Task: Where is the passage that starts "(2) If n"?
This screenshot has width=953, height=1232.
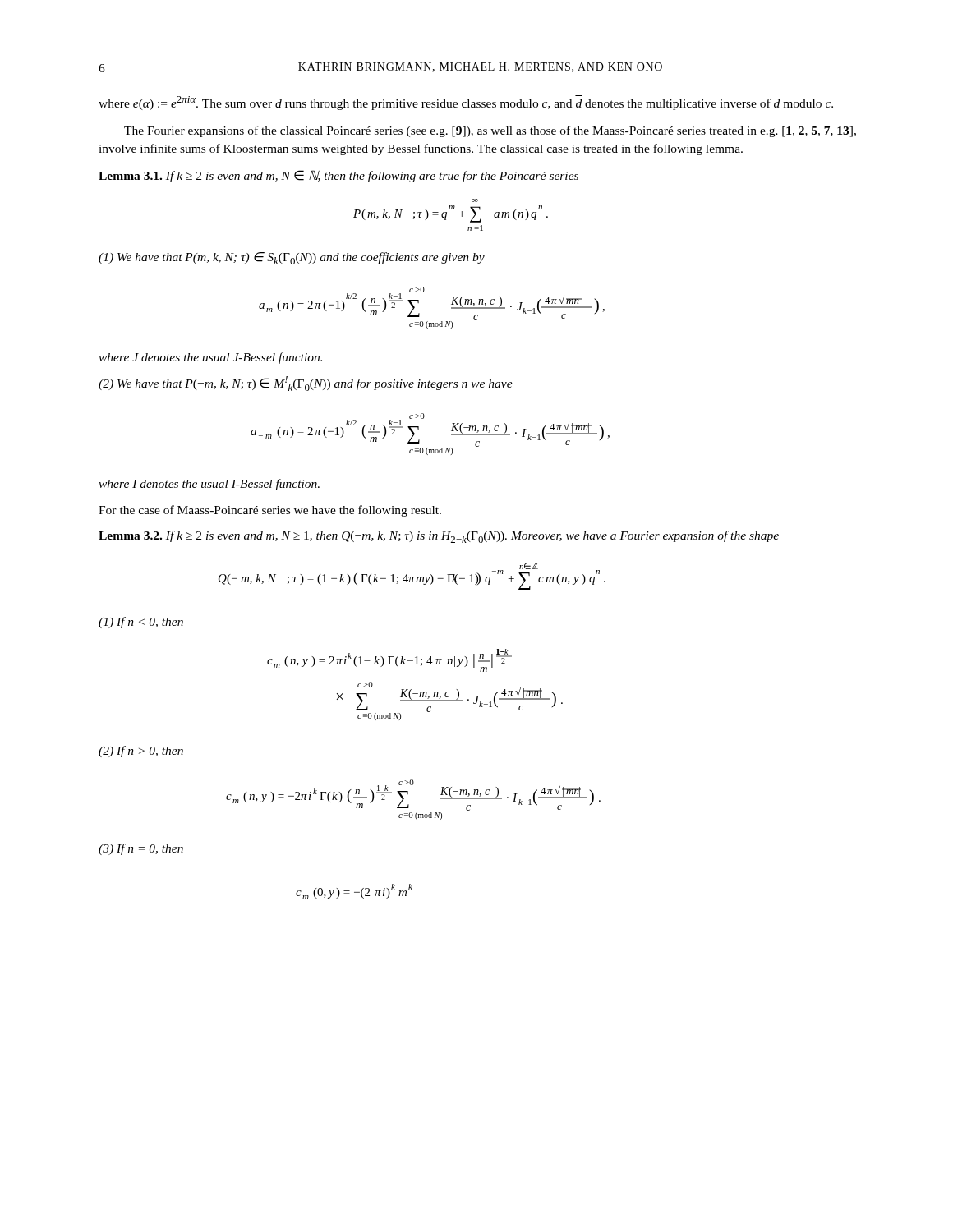Action: [141, 750]
